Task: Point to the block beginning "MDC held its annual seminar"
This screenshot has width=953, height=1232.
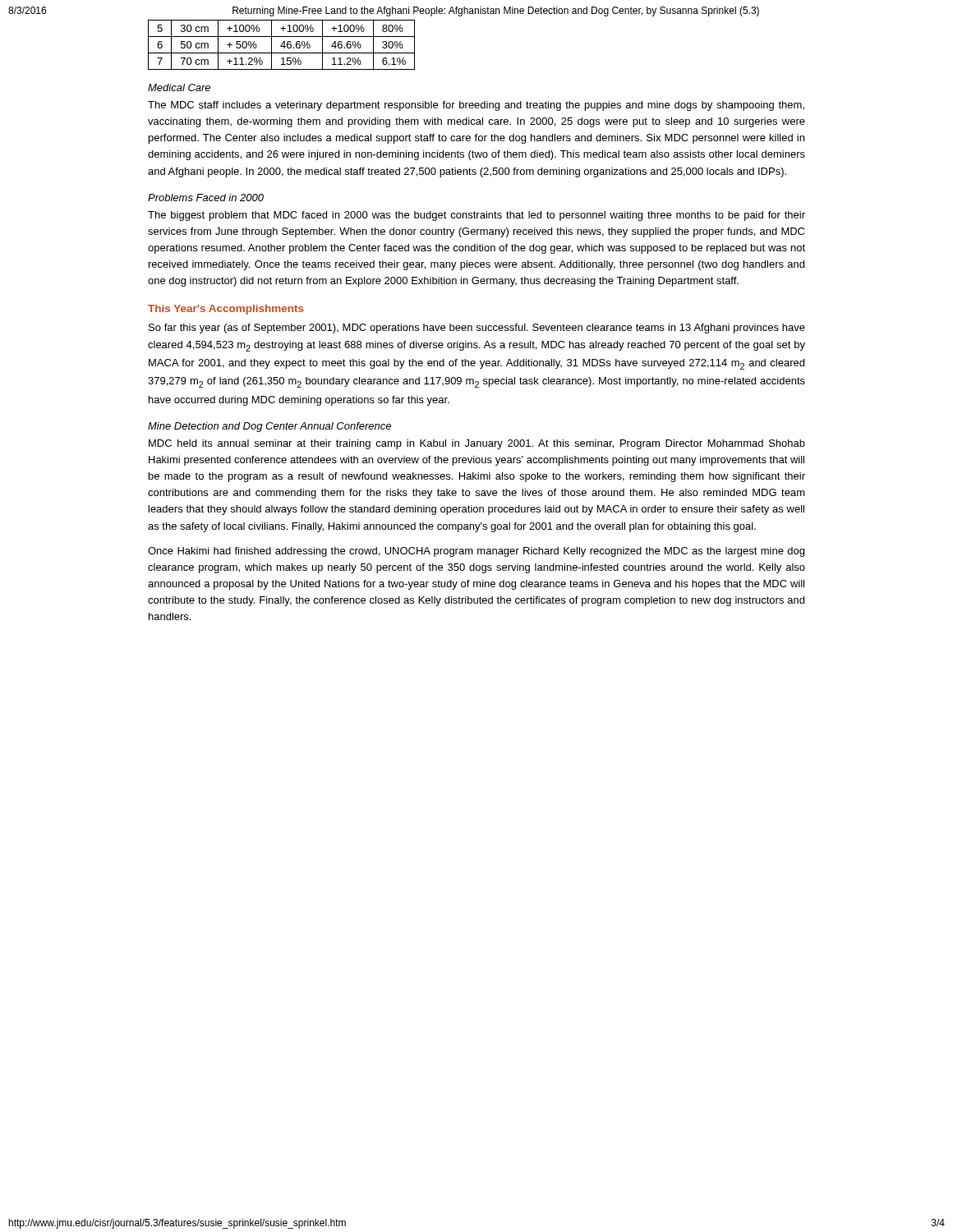Action: point(476,484)
